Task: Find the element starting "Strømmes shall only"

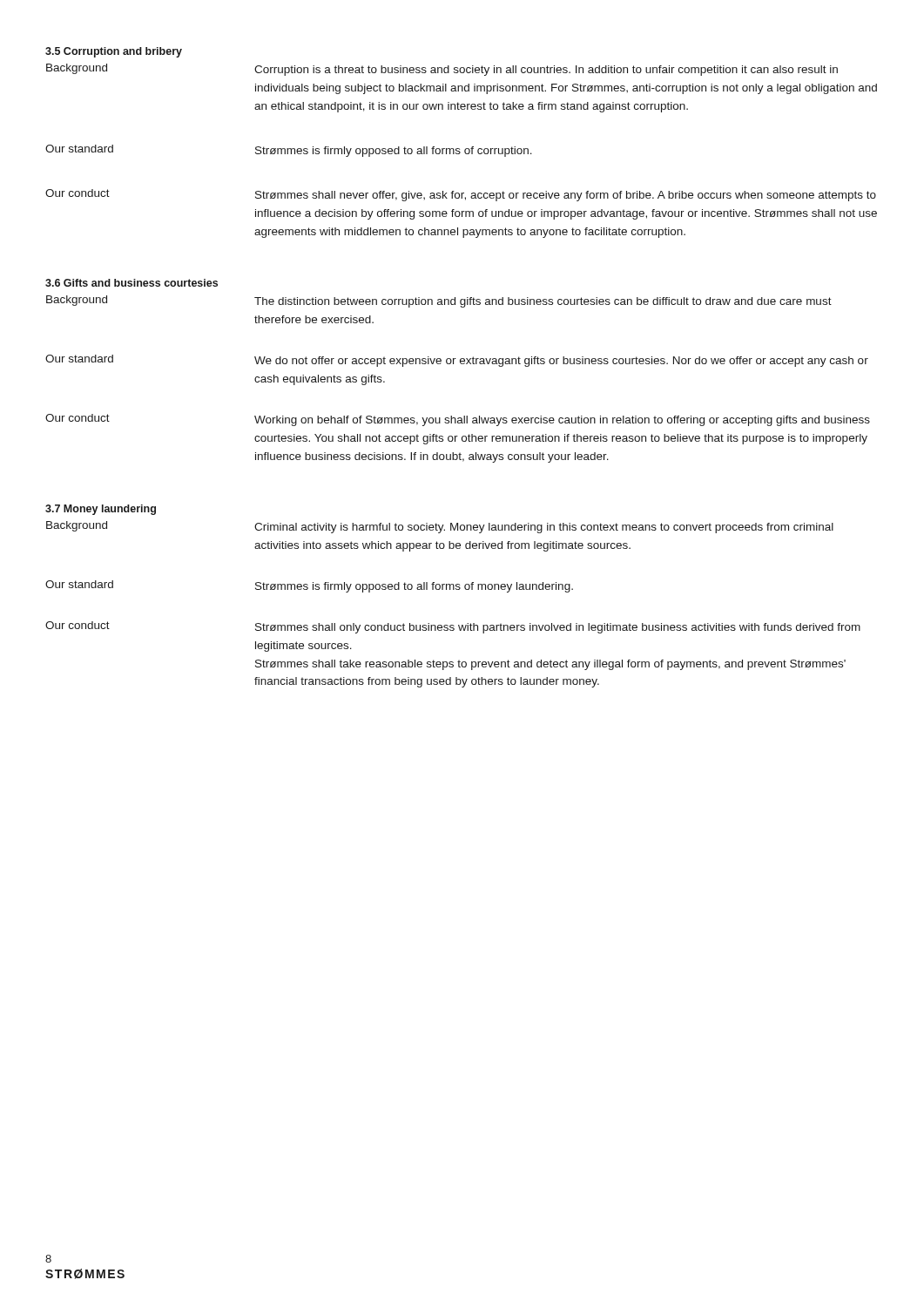Action: pos(557,654)
